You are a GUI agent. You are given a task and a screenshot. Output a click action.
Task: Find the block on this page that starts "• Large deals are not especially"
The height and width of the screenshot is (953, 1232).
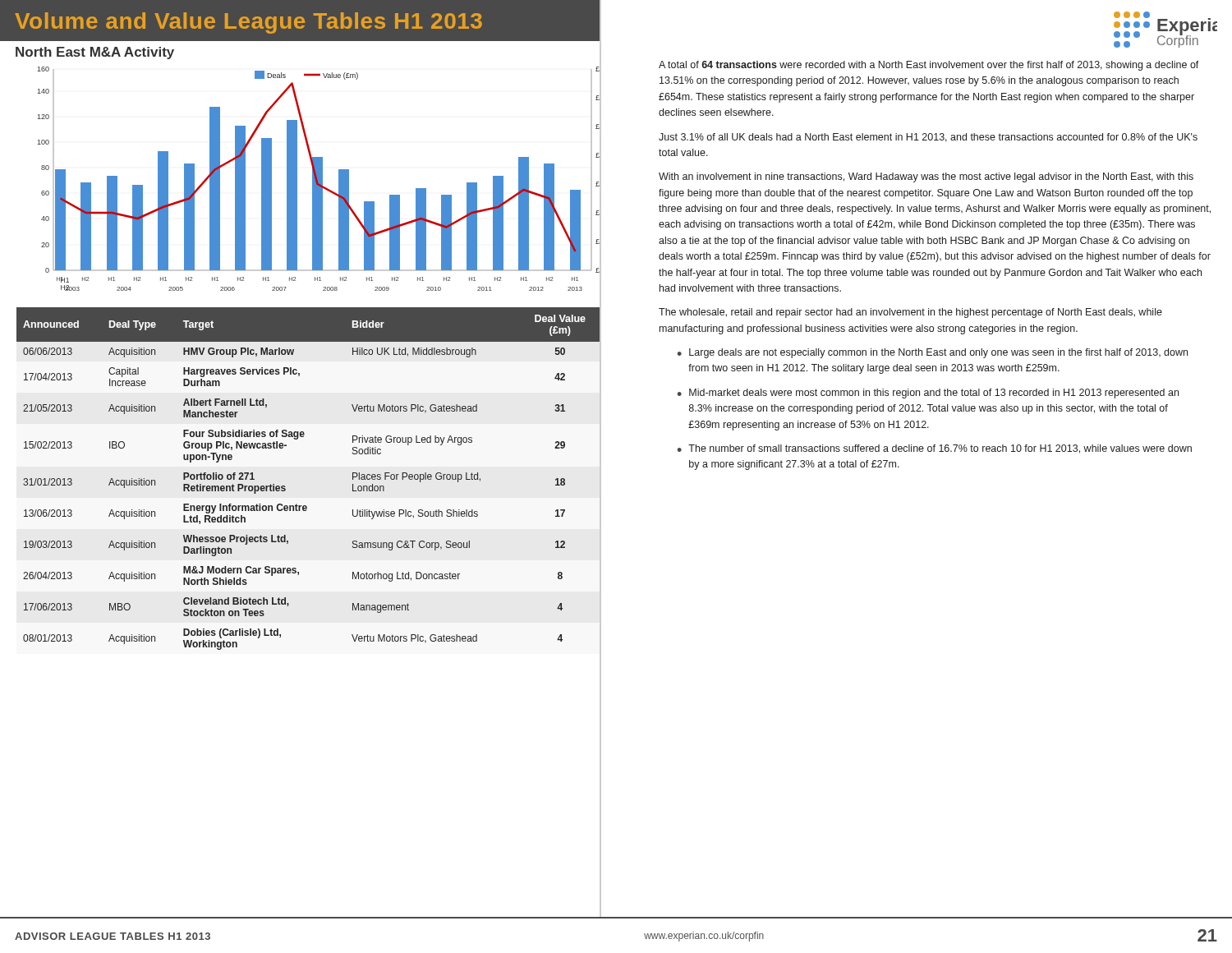point(936,361)
